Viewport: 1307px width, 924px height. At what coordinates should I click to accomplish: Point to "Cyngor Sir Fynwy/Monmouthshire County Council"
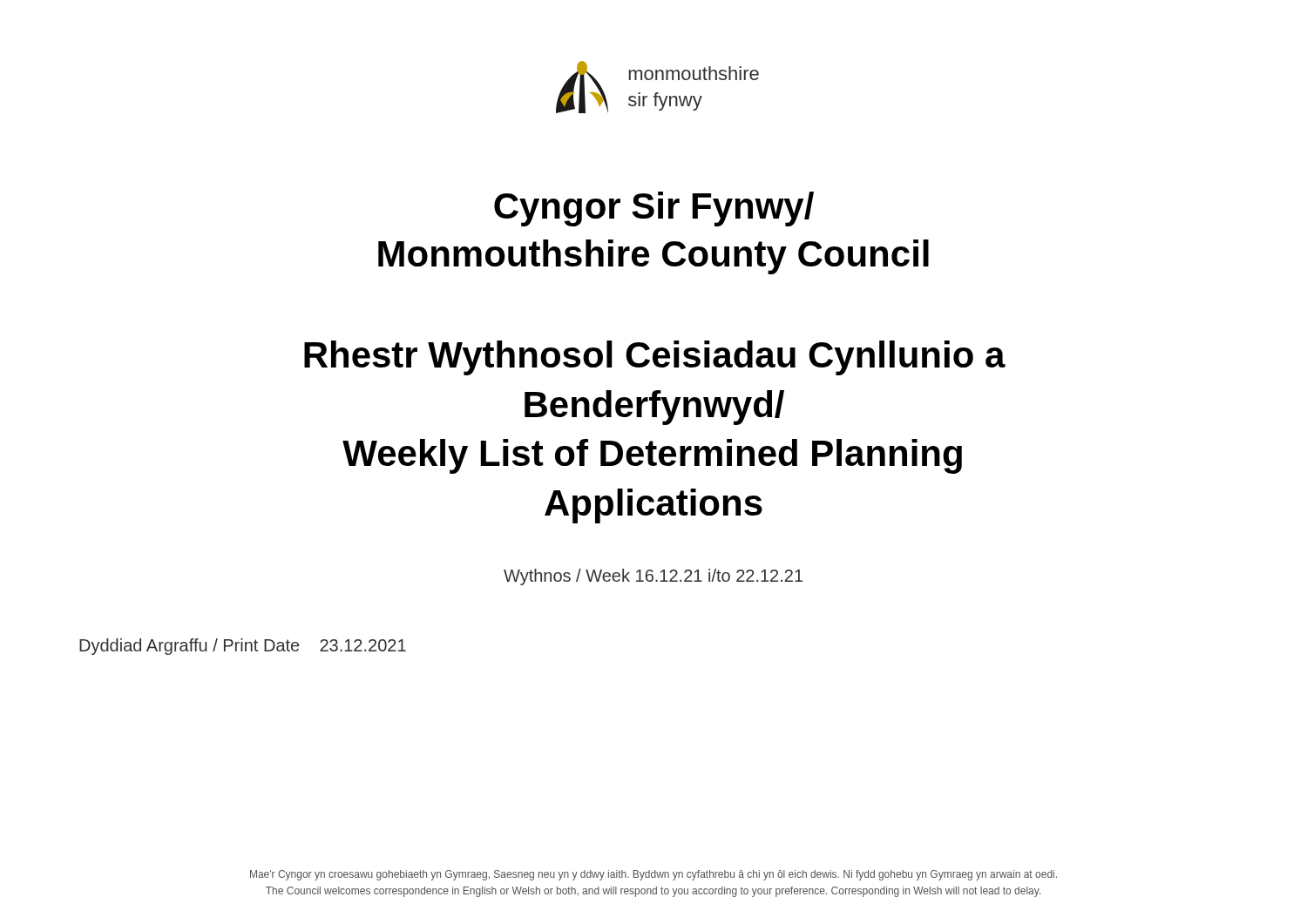click(654, 230)
